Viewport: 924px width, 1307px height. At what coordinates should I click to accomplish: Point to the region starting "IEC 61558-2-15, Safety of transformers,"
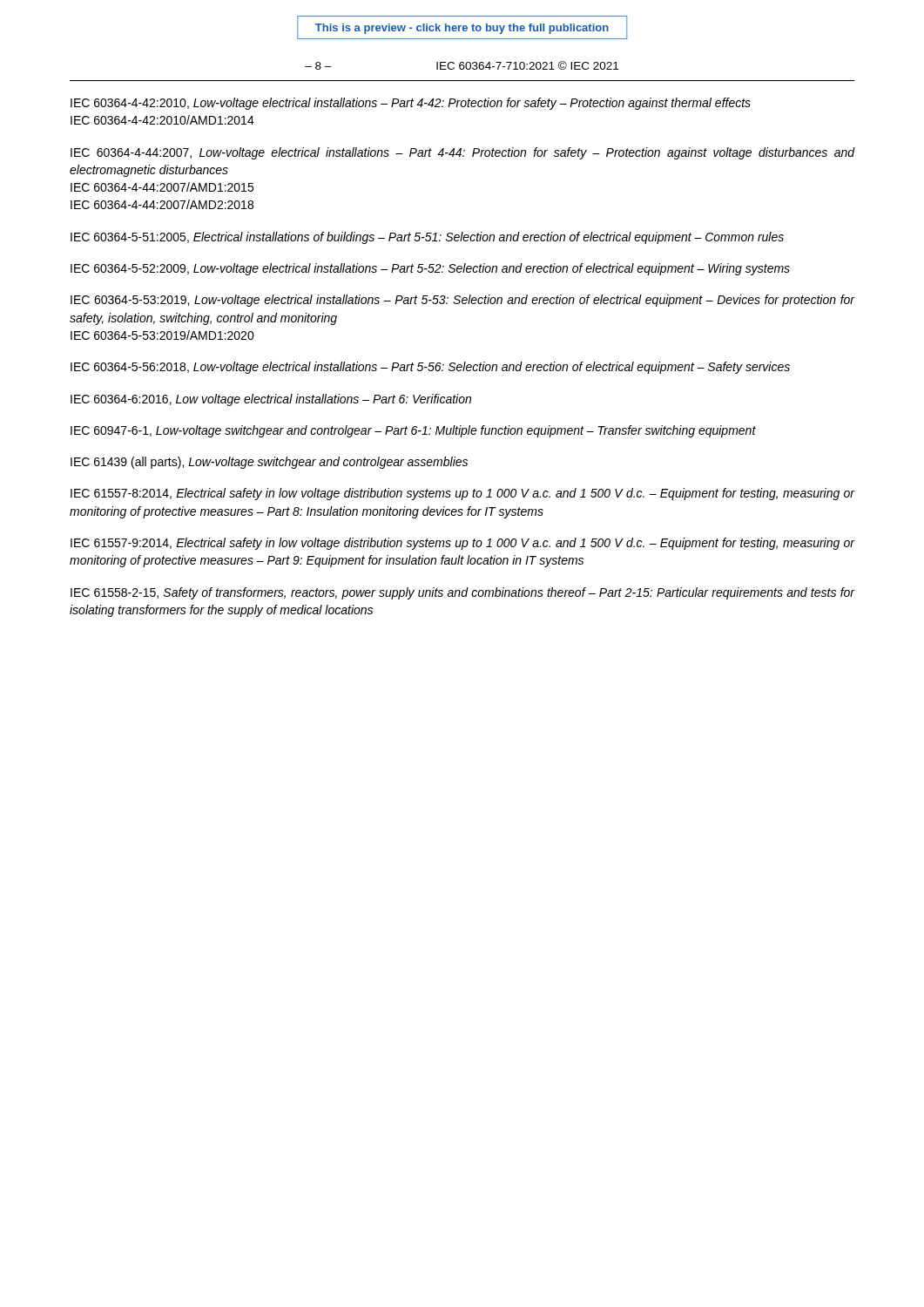tap(462, 601)
